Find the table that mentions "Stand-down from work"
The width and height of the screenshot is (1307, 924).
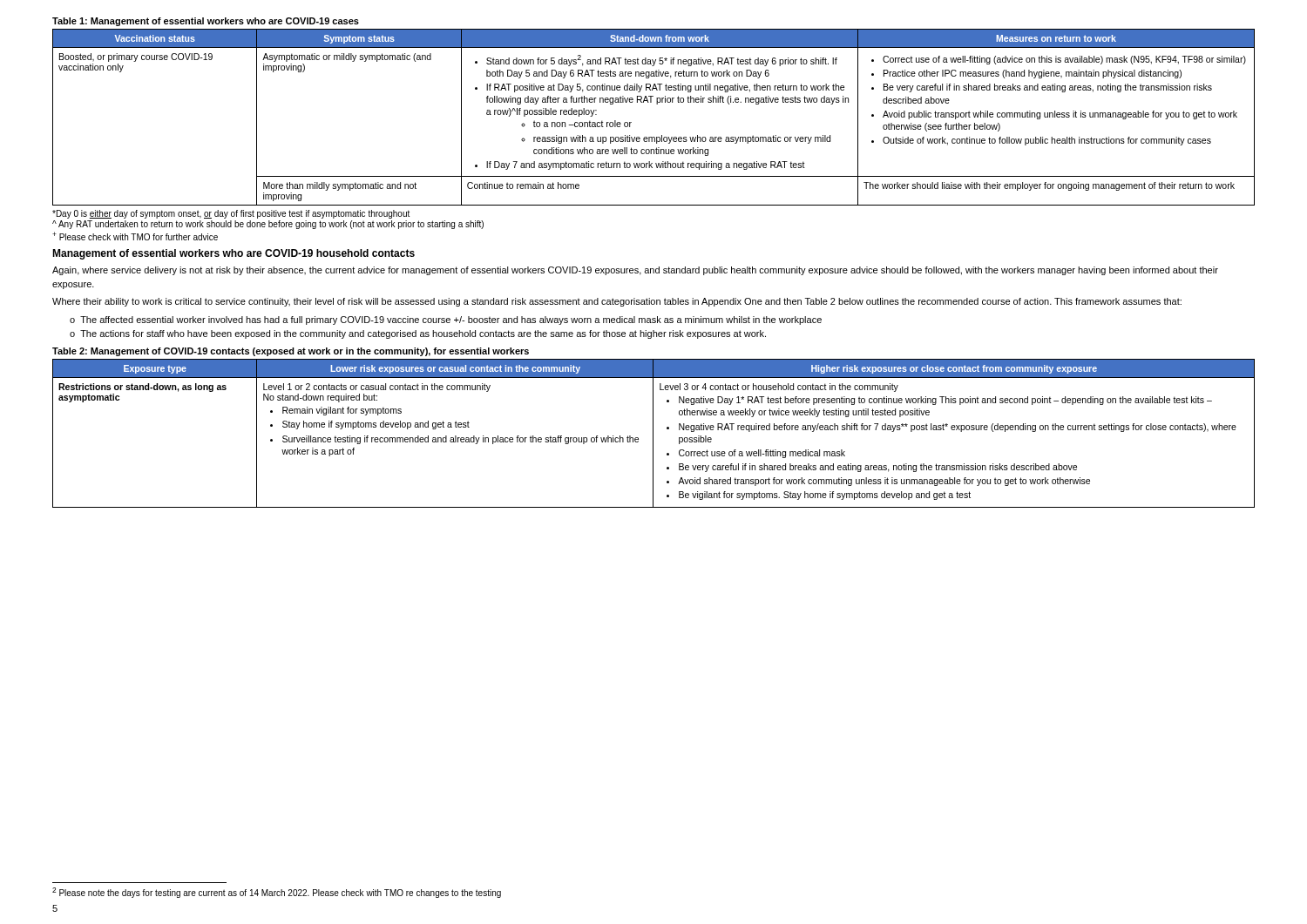click(x=654, y=117)
